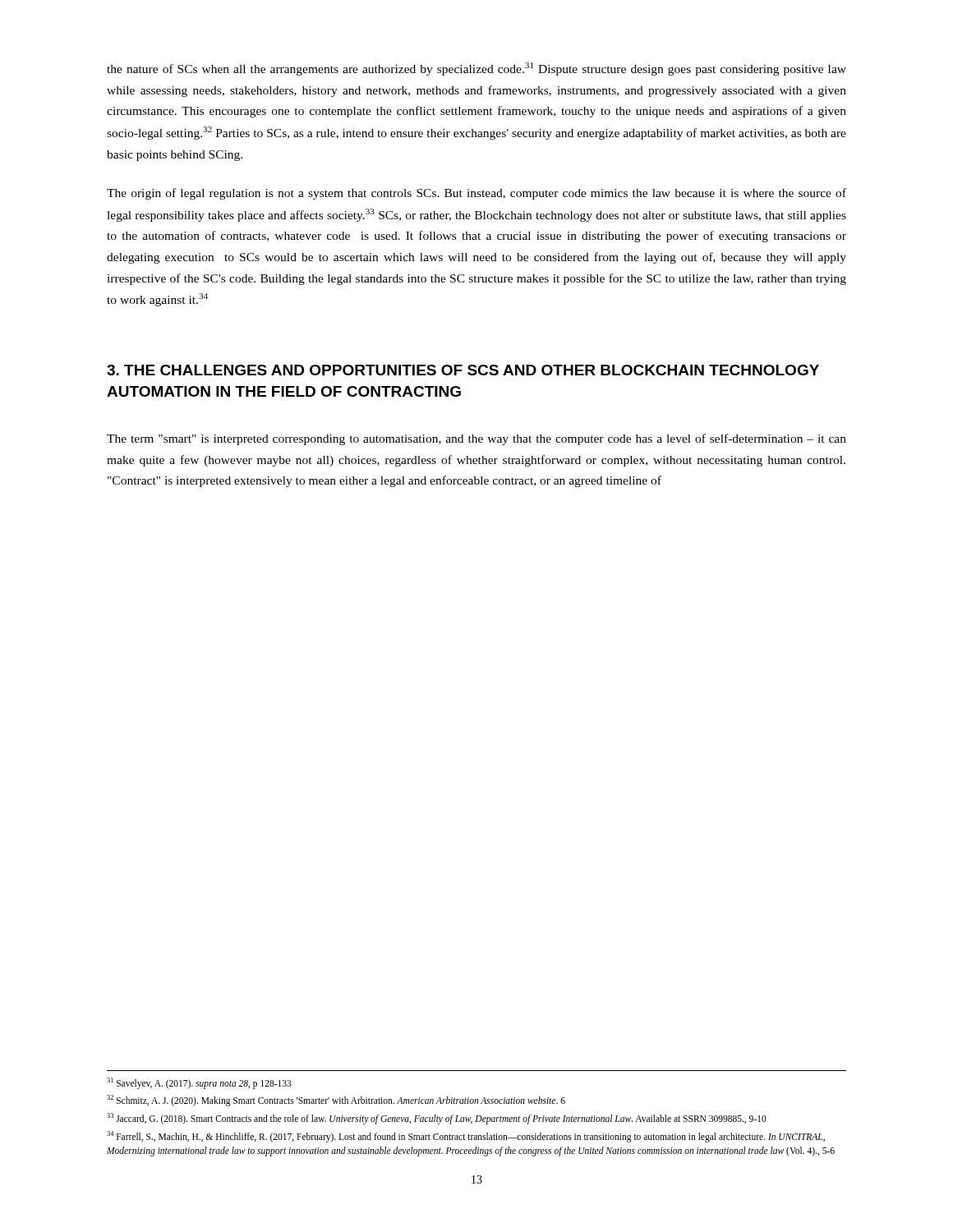The height and width of the screenshot is (1232, 953).
Task: Locate the block starting "3. THE CHALLENGES AND OPPORTUNITIES OF"
Action: [x=463, y=381]
